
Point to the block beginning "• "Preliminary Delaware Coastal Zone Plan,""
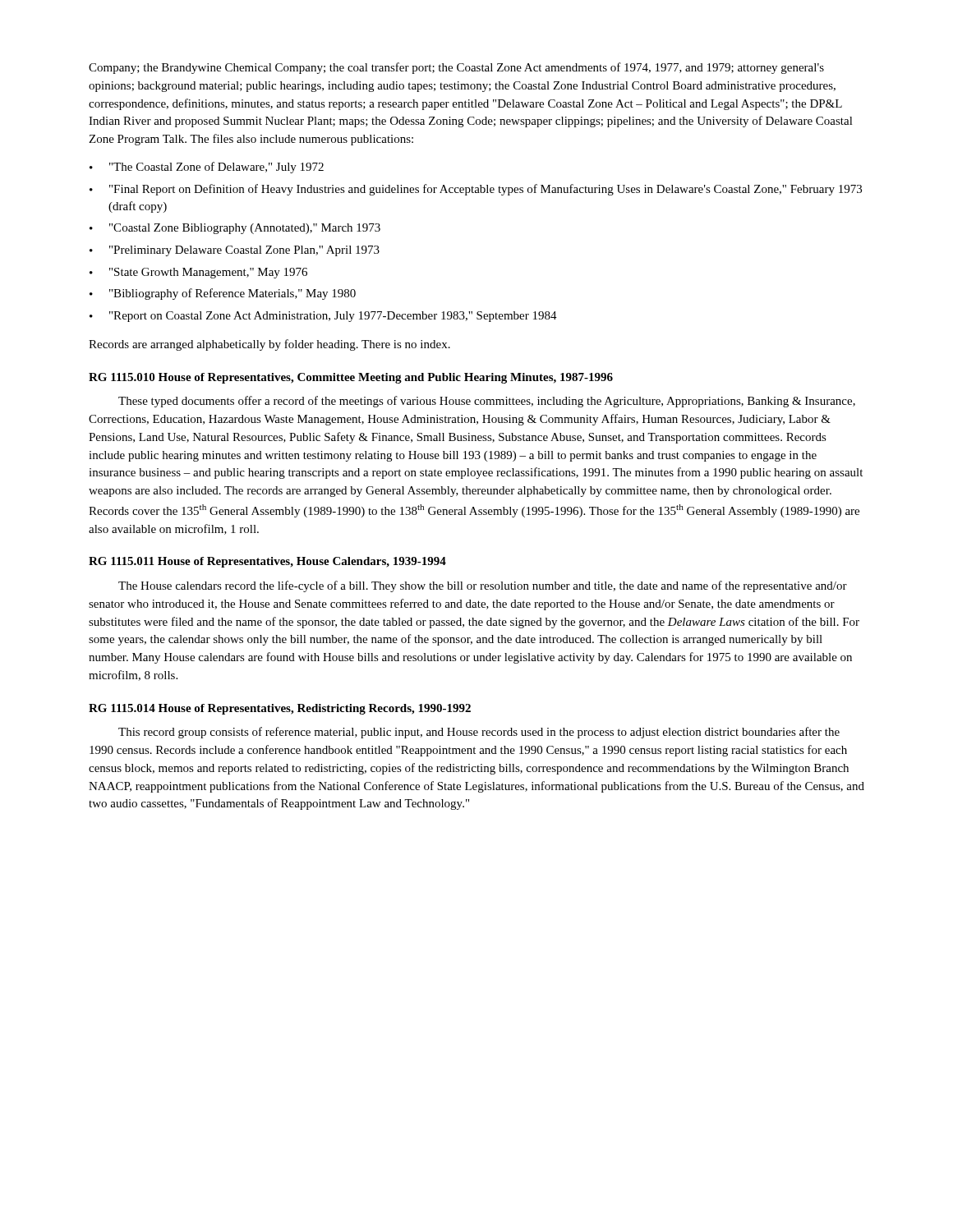tap(235, 251)
